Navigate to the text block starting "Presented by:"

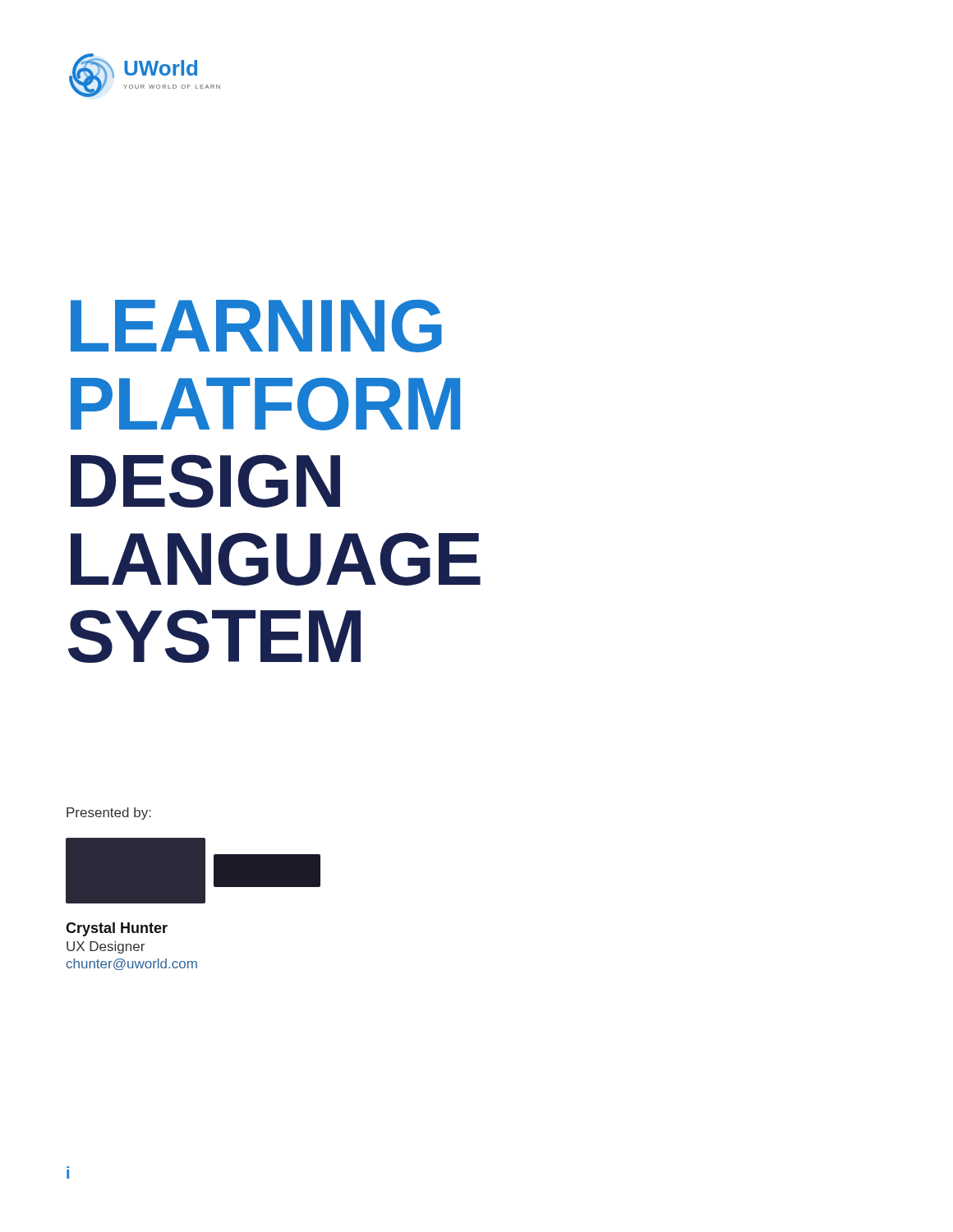[109, 813]
